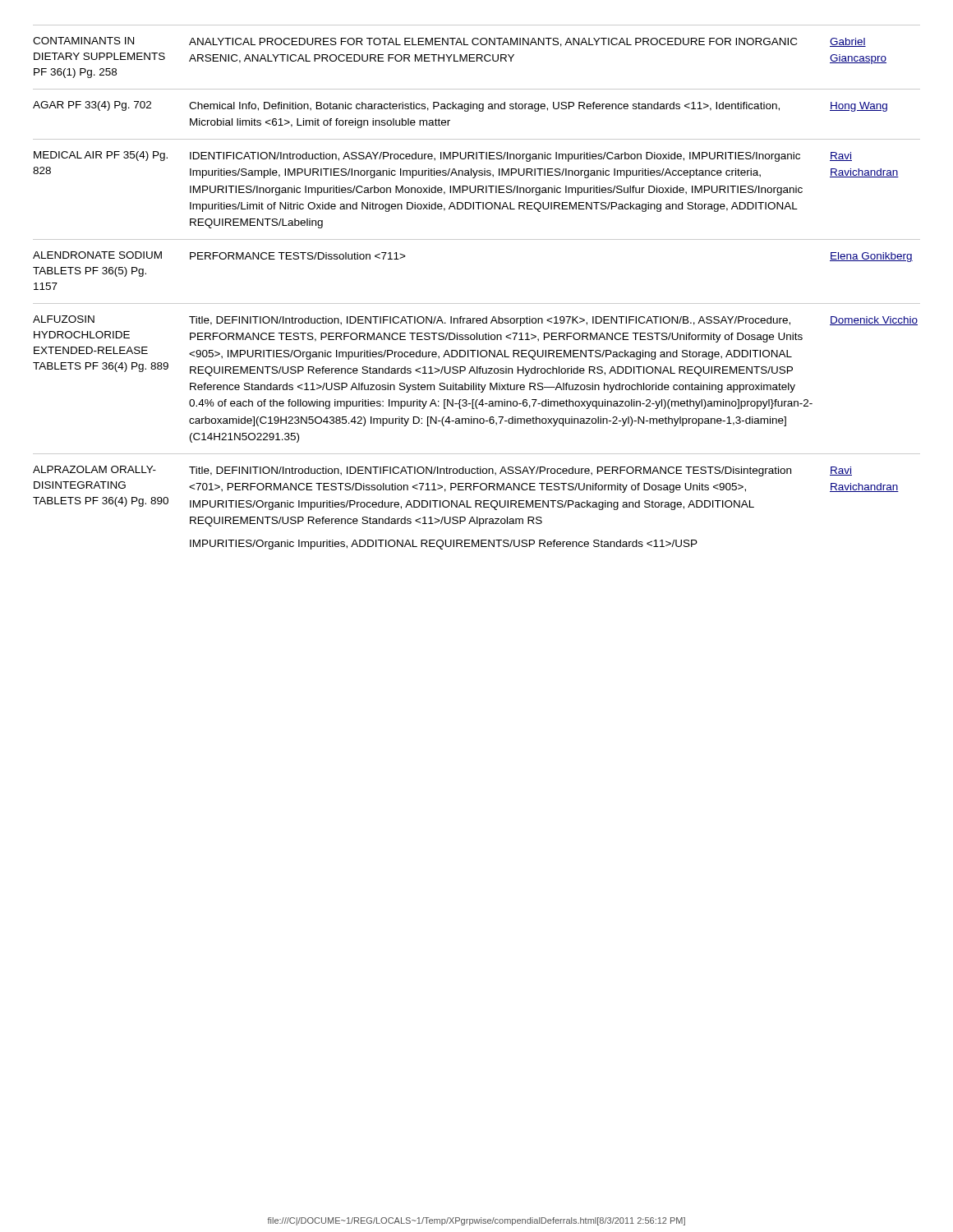Click where it says "Gabriel Giancaspro"
This screenshot has height=1232, width=953.
pos(858,50)
